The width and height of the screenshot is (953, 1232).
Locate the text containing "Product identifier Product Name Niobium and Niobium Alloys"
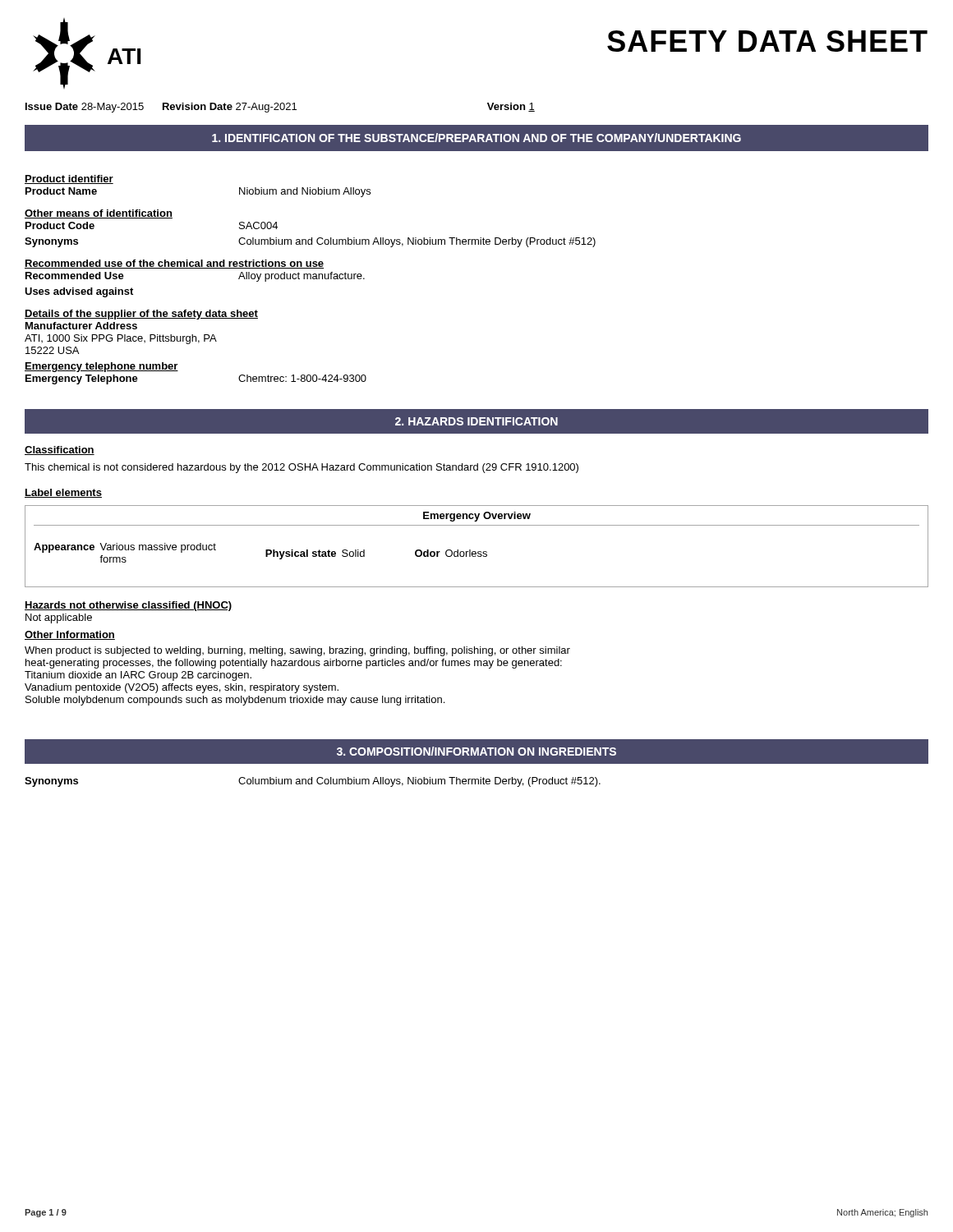click(69, 179)
